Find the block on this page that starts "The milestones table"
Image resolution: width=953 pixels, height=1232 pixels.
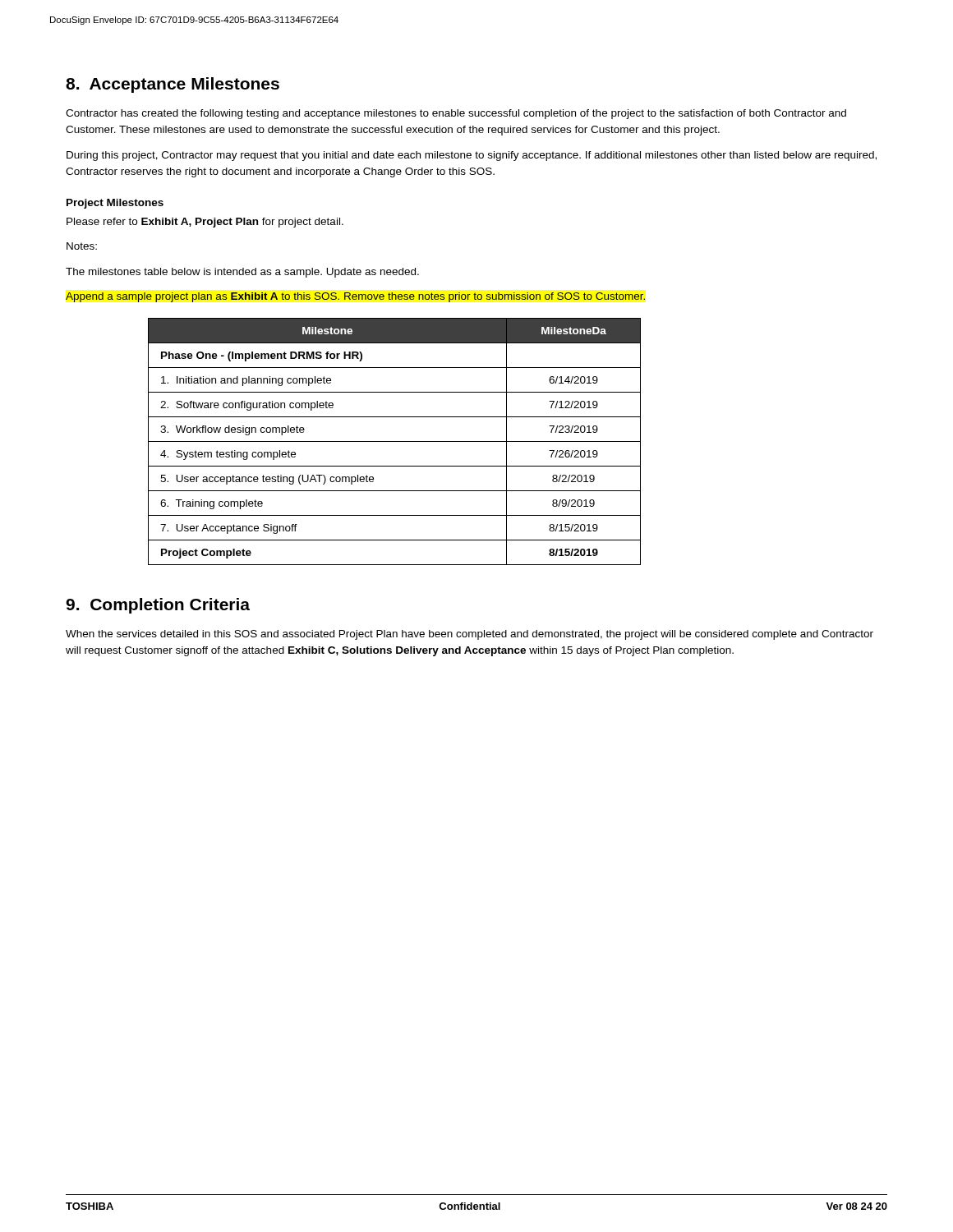click(243, 271)
